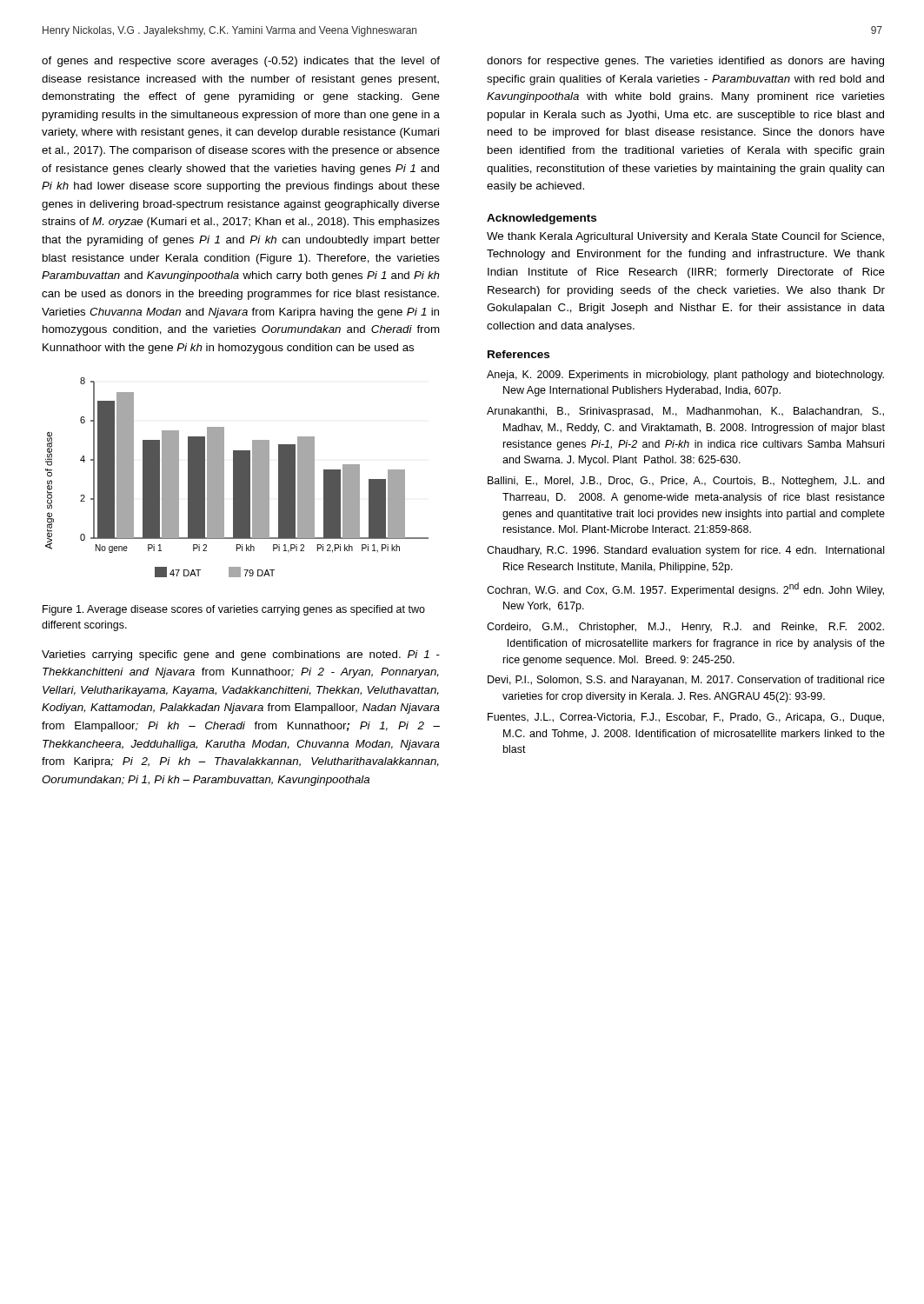Point to the block beginning "Arunakanthi, B., Srinivasprasad, M., Madhanmohan, K., Balachandran,"
924x1304 pixels.
[686, 436]
